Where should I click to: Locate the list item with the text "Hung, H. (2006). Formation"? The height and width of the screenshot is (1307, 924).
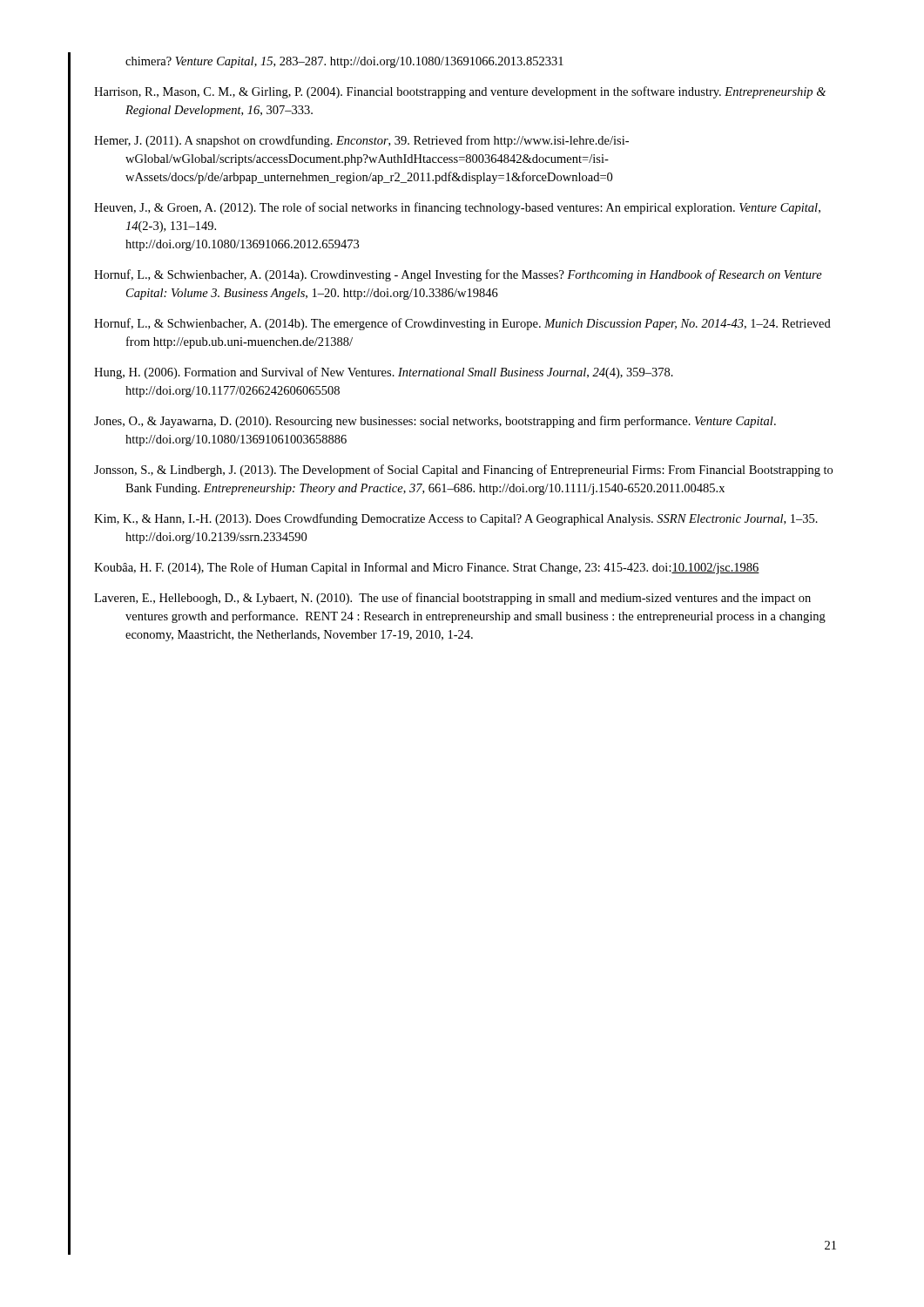pyautogui.click(x=384, y=381)
